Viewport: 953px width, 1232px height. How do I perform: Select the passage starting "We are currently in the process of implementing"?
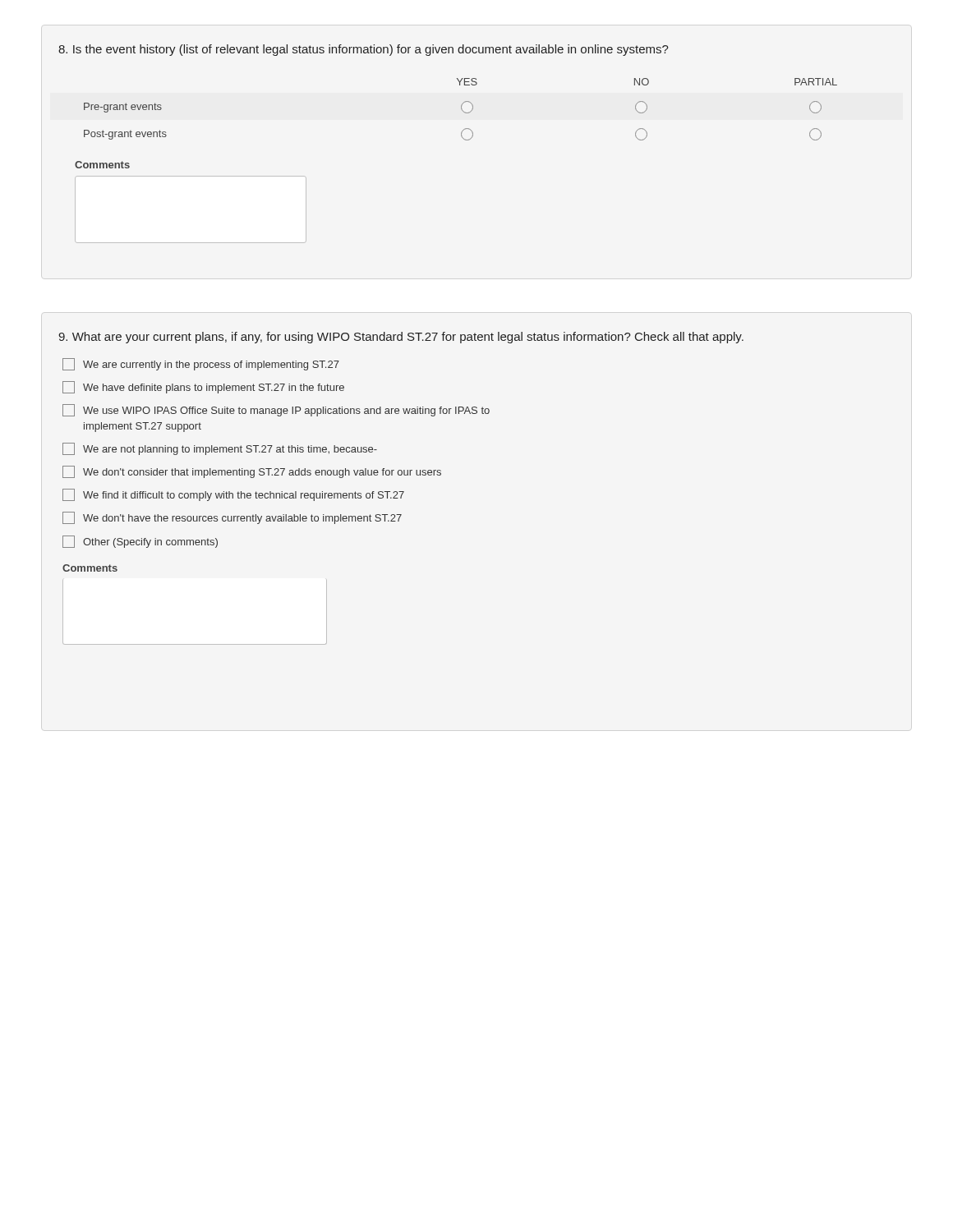tap(201, 364)
